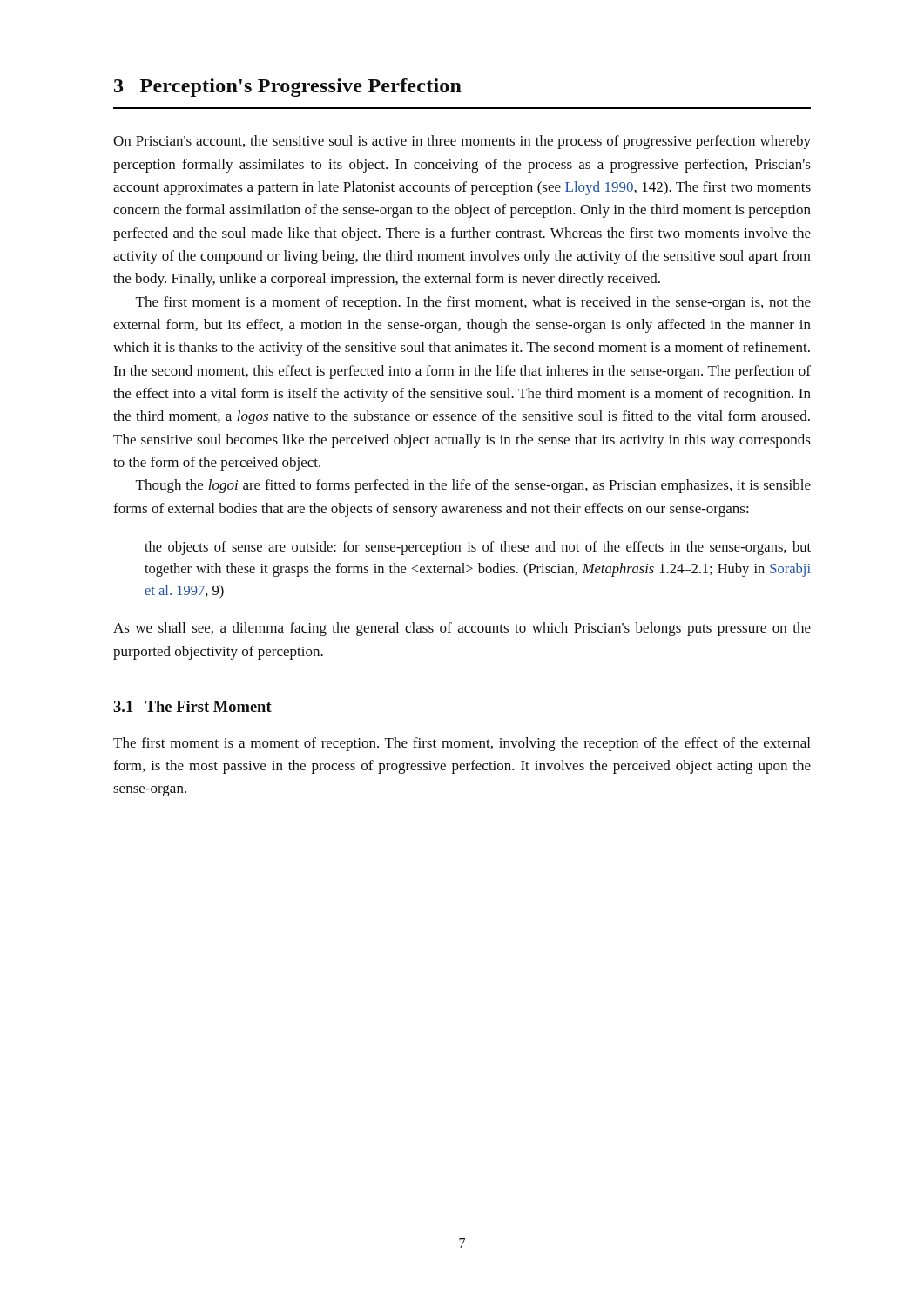Select the element starting "Though the logoi"
Viewport: 924px width, 1307px height.
pos(462,497)
